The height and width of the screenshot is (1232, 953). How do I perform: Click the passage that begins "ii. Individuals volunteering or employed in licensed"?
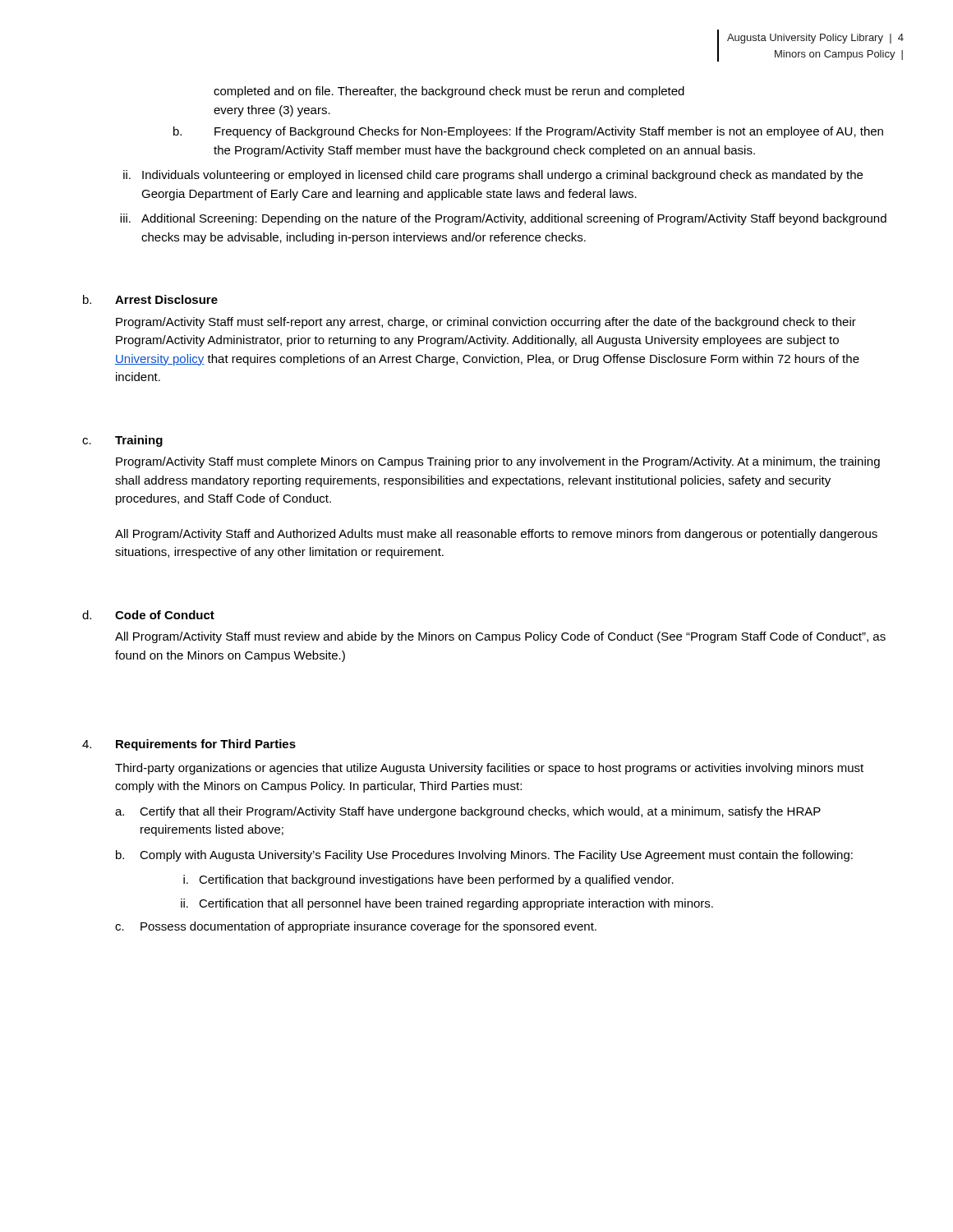(485, 184)
